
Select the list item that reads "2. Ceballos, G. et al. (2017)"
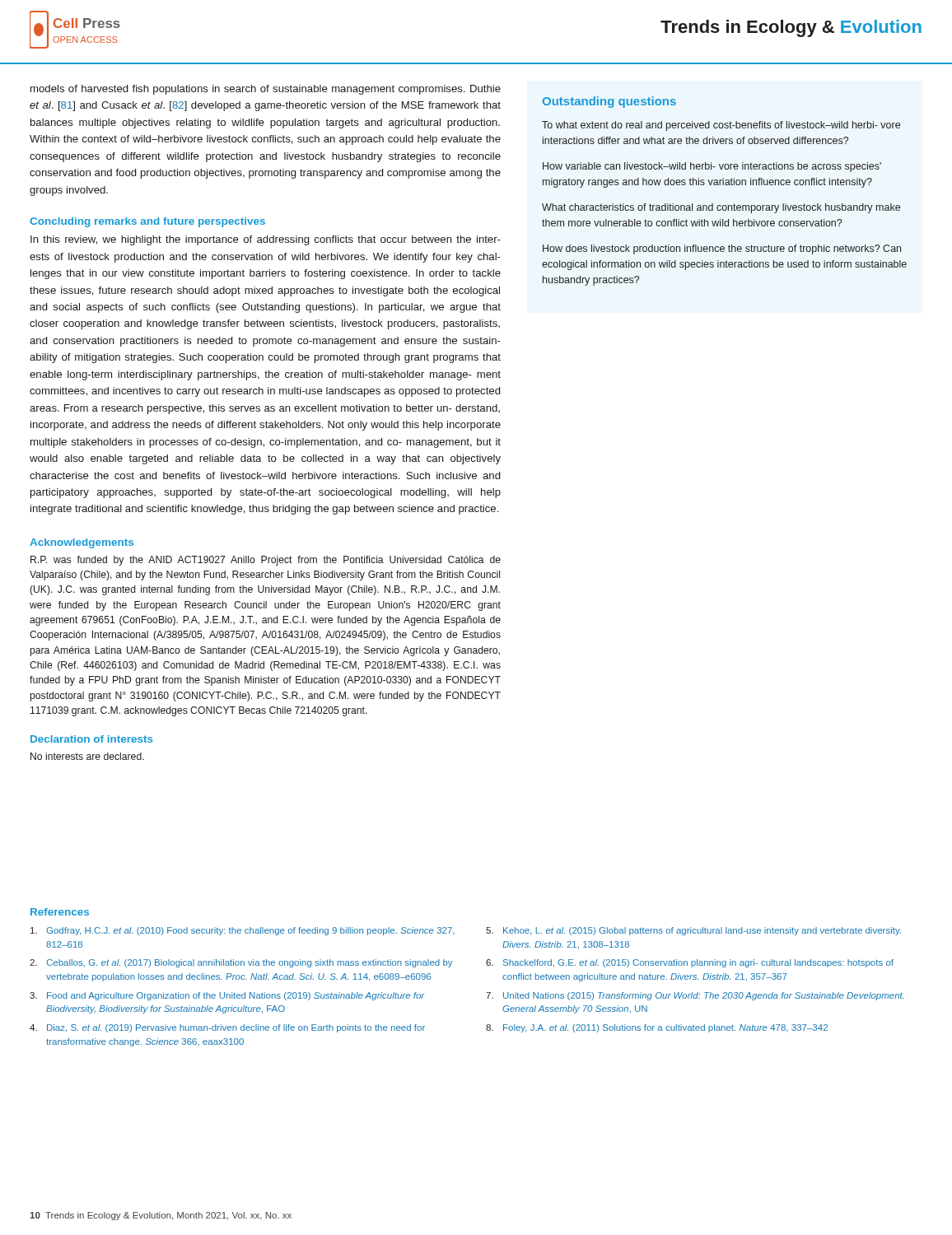pos(248,970)
